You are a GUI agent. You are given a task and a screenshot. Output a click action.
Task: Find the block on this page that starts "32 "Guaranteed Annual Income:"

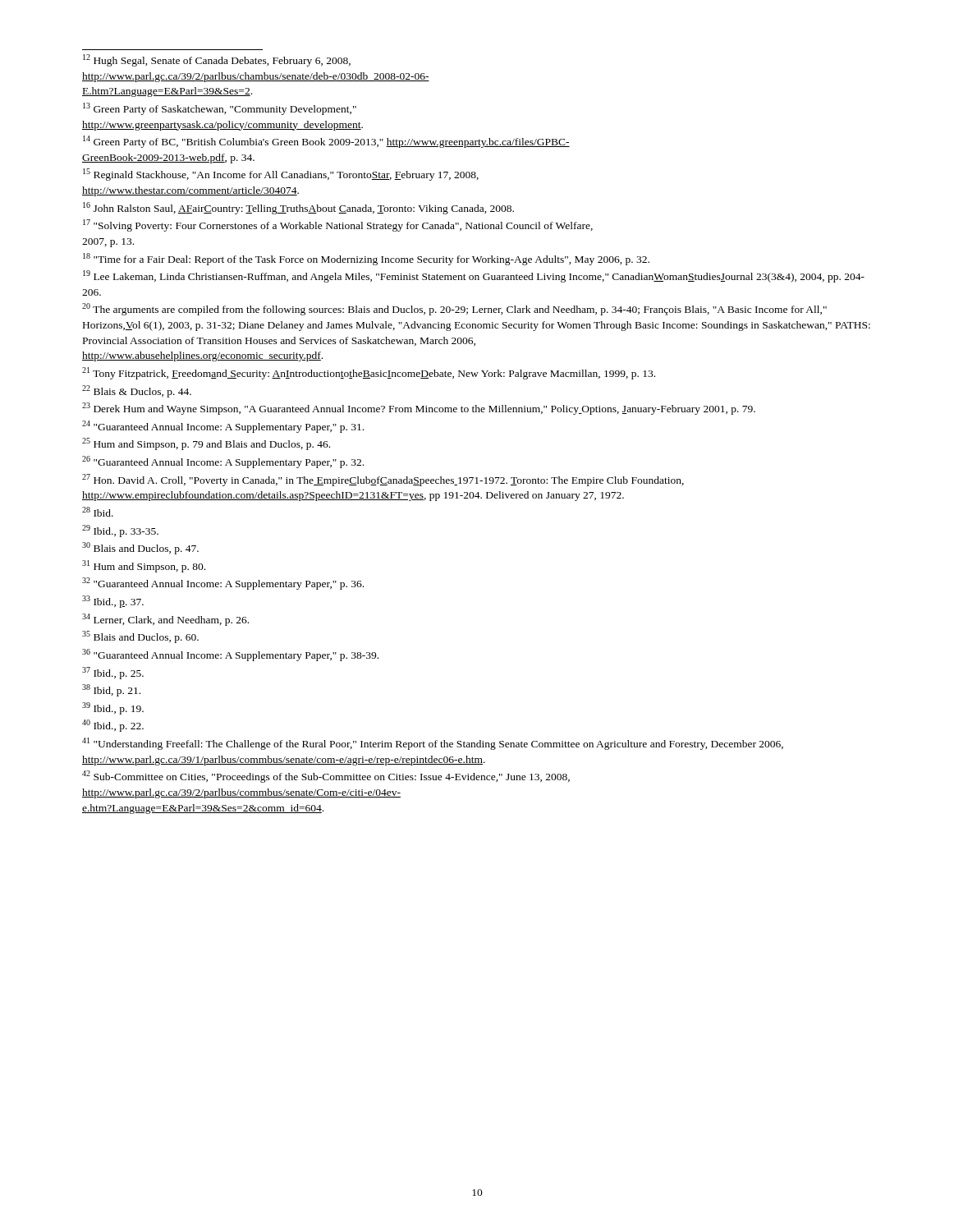point(223,583)
